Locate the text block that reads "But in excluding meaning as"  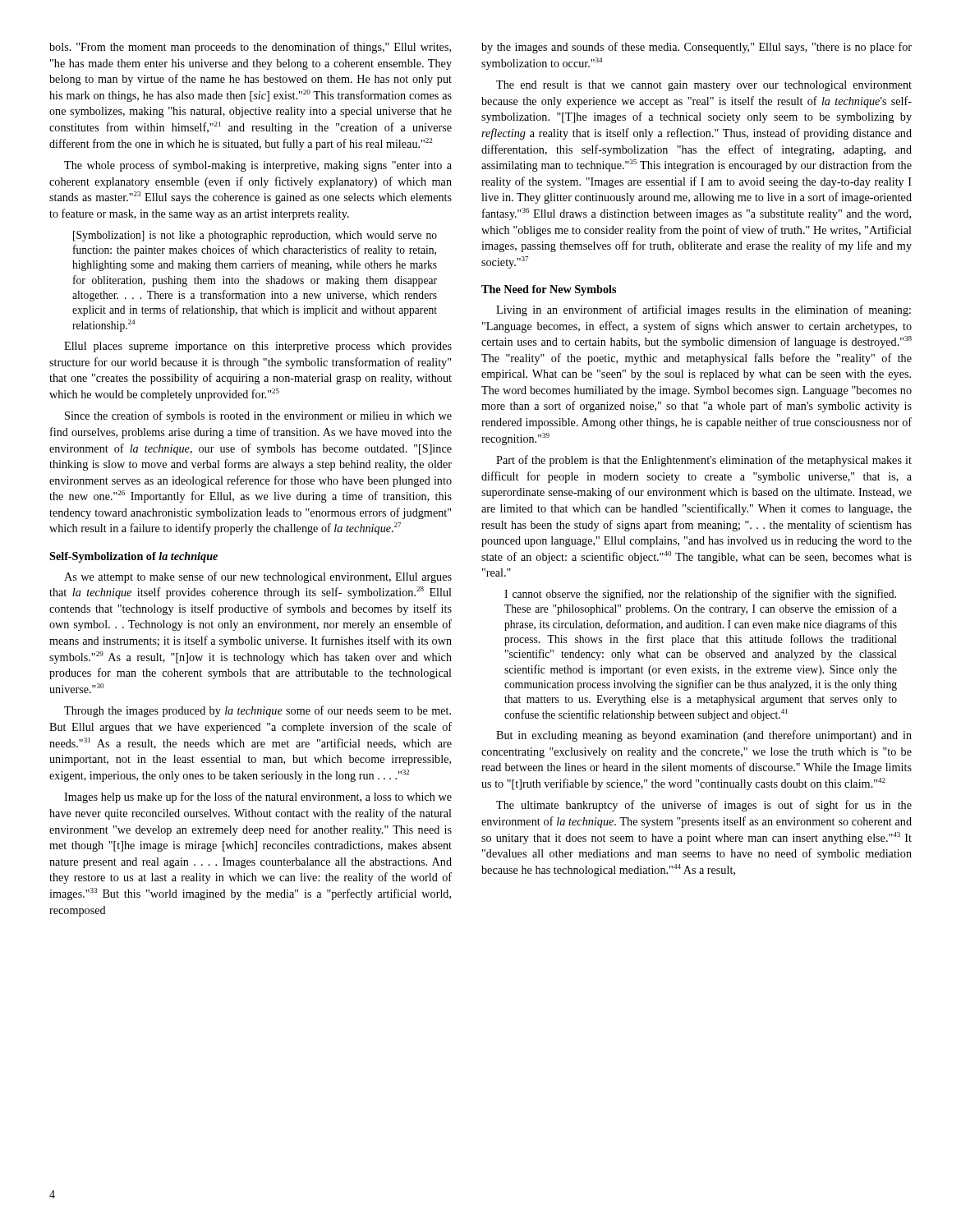point(697,760)
